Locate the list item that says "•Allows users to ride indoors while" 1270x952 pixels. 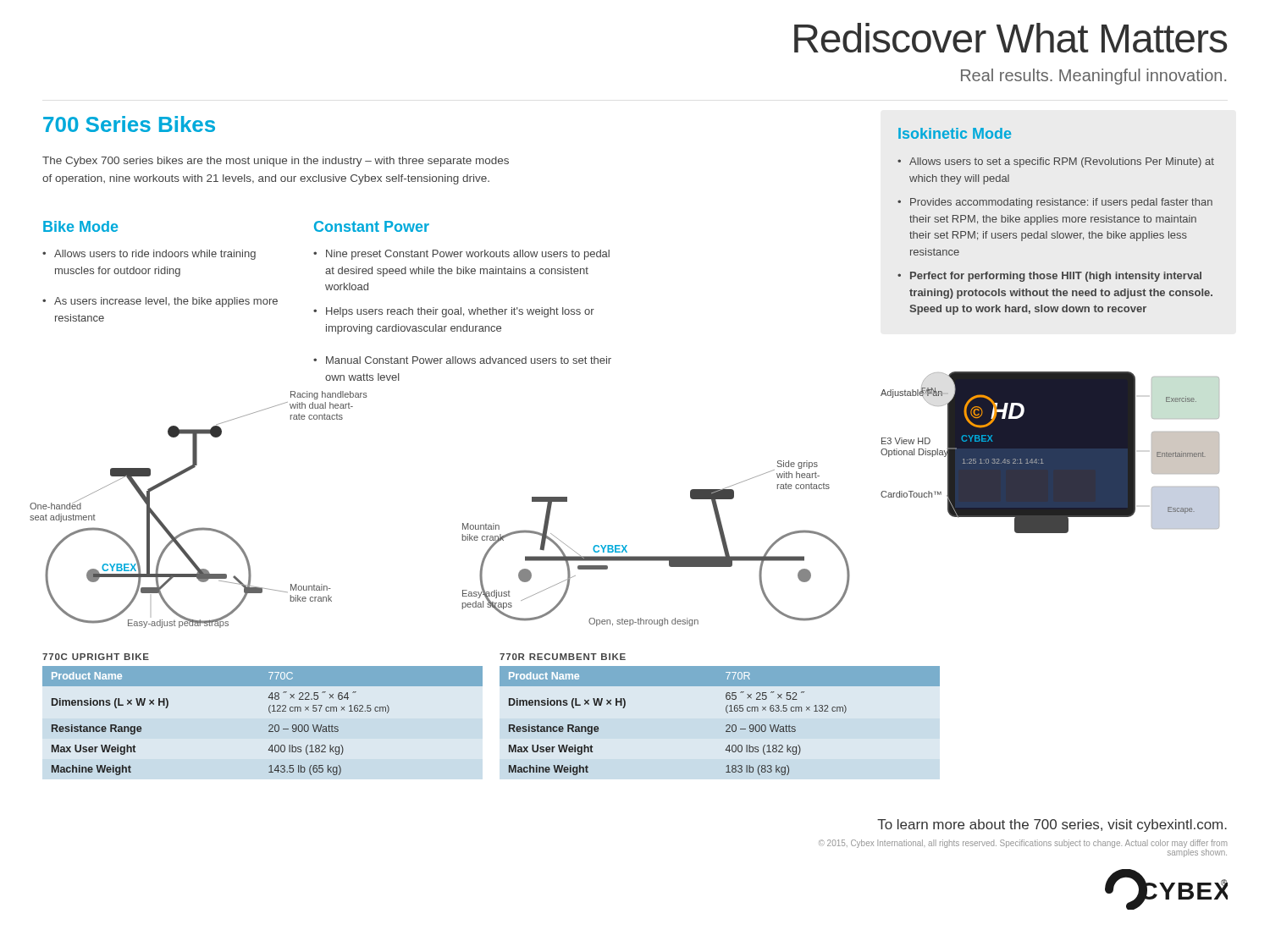click(149, 261)
